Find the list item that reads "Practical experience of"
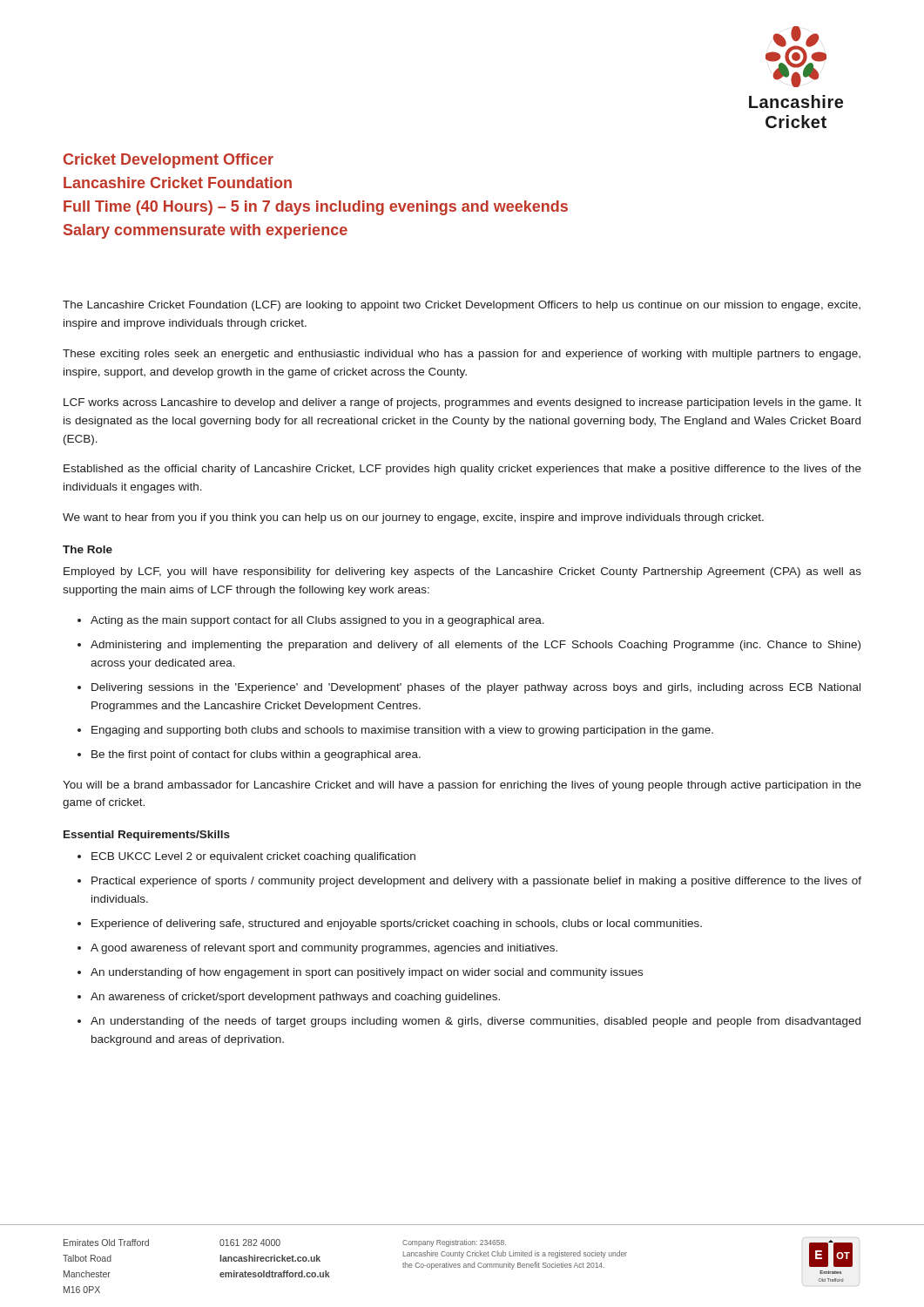 (476, 890)
